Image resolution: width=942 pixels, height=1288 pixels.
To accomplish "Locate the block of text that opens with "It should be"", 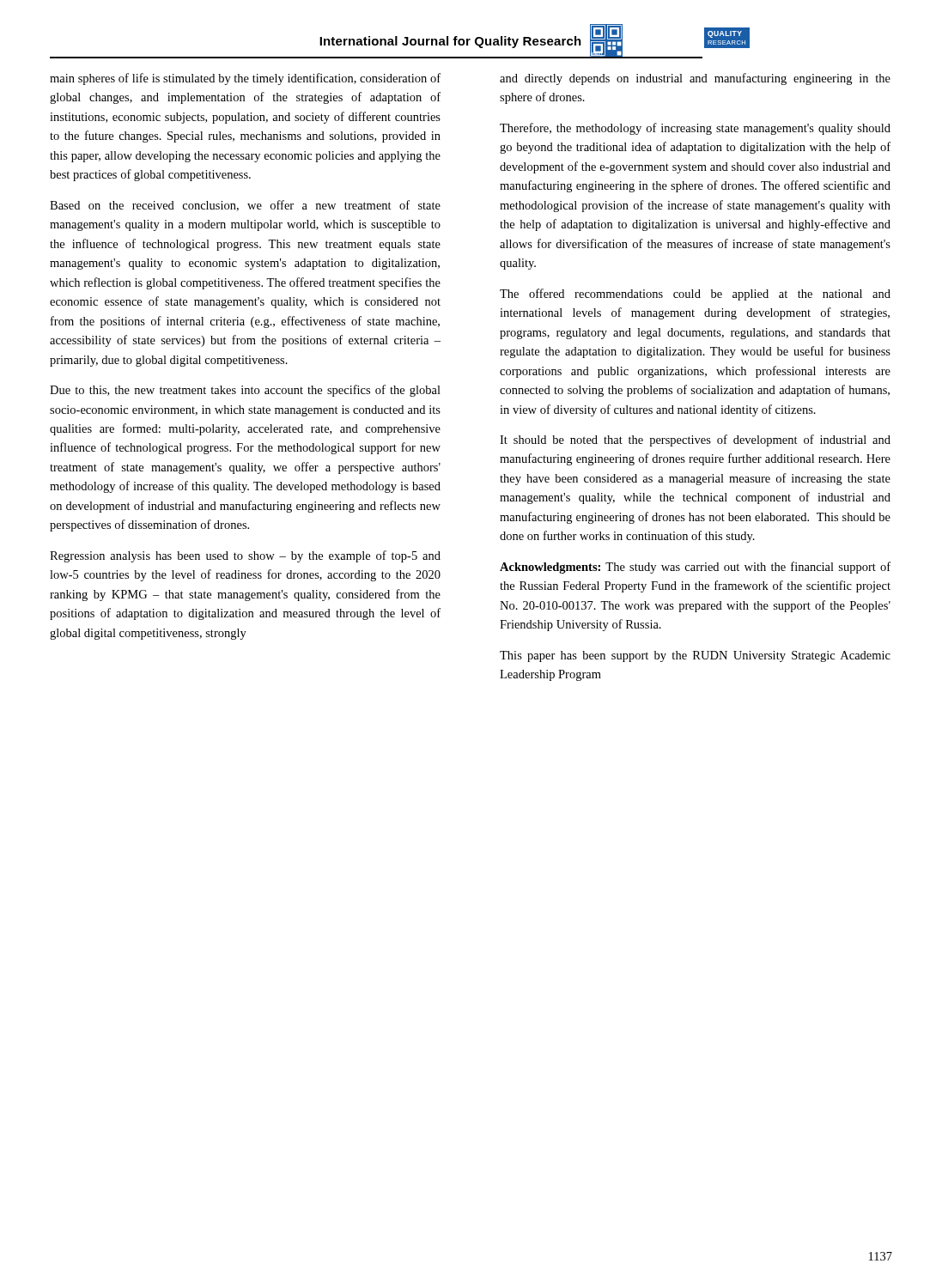I will pyautogui.click(x=695, y=488).
